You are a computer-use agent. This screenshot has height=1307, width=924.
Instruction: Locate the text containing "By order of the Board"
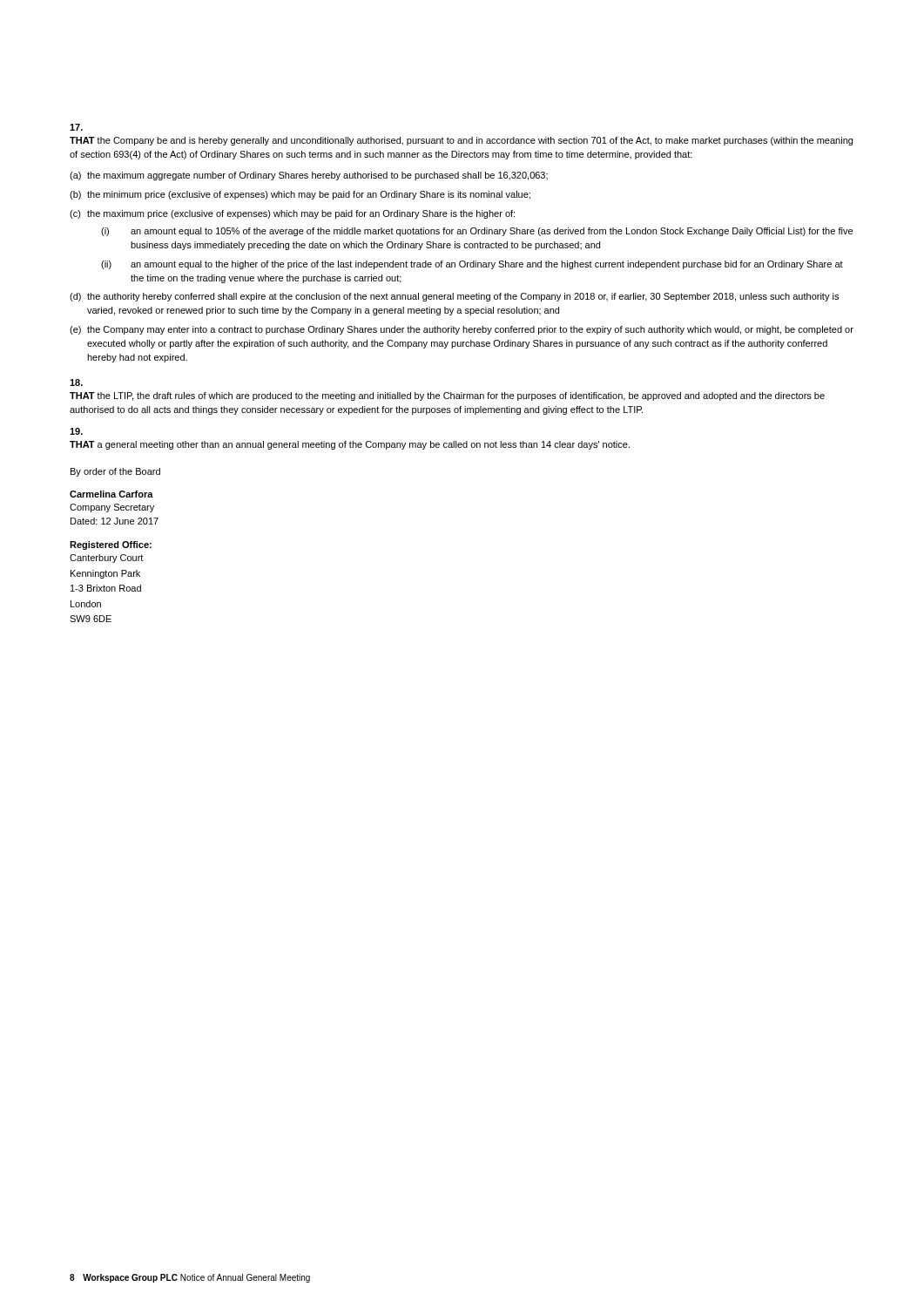tap(115, 471)
